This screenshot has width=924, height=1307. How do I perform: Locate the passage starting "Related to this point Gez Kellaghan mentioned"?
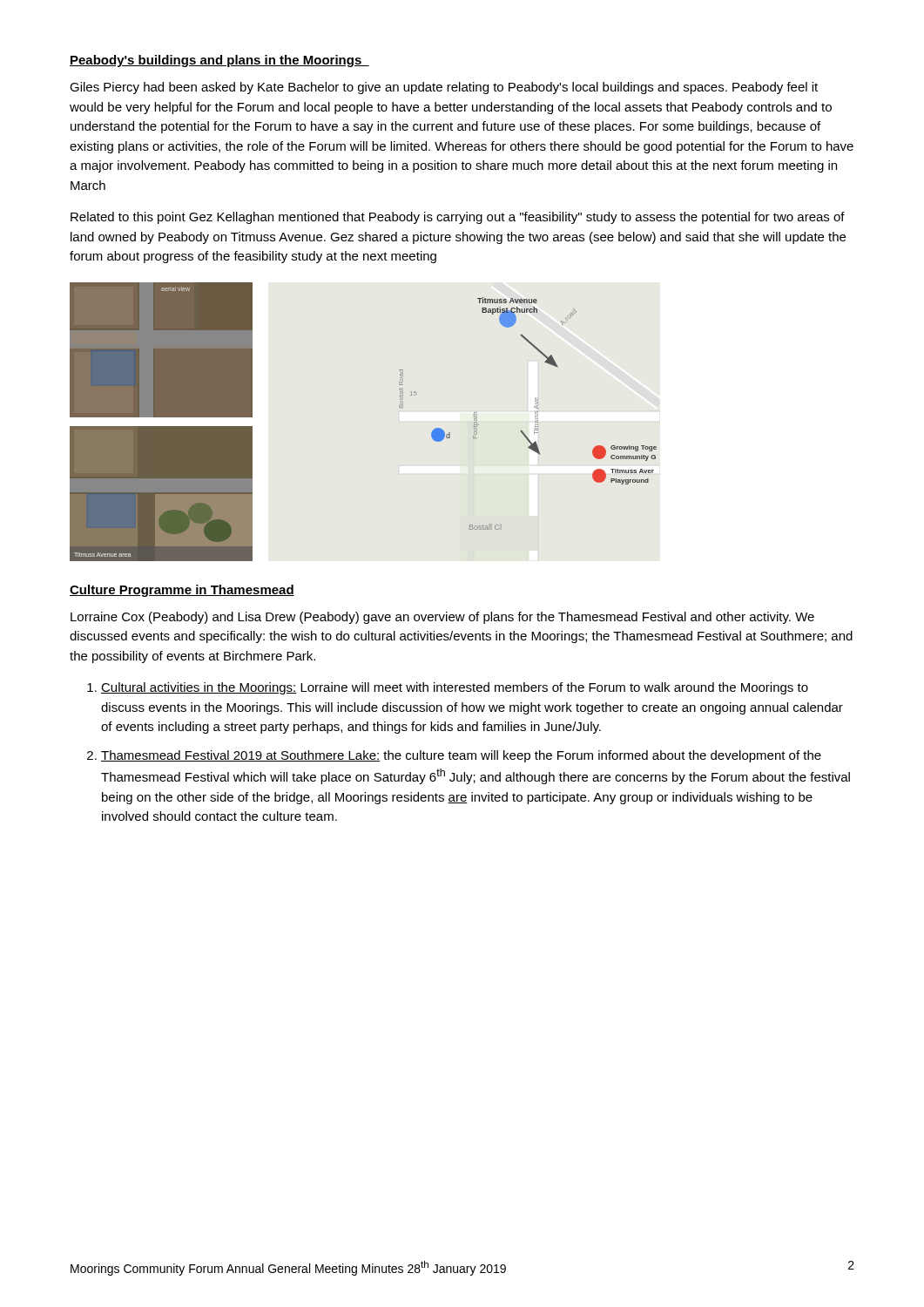(x=458, y=236)
